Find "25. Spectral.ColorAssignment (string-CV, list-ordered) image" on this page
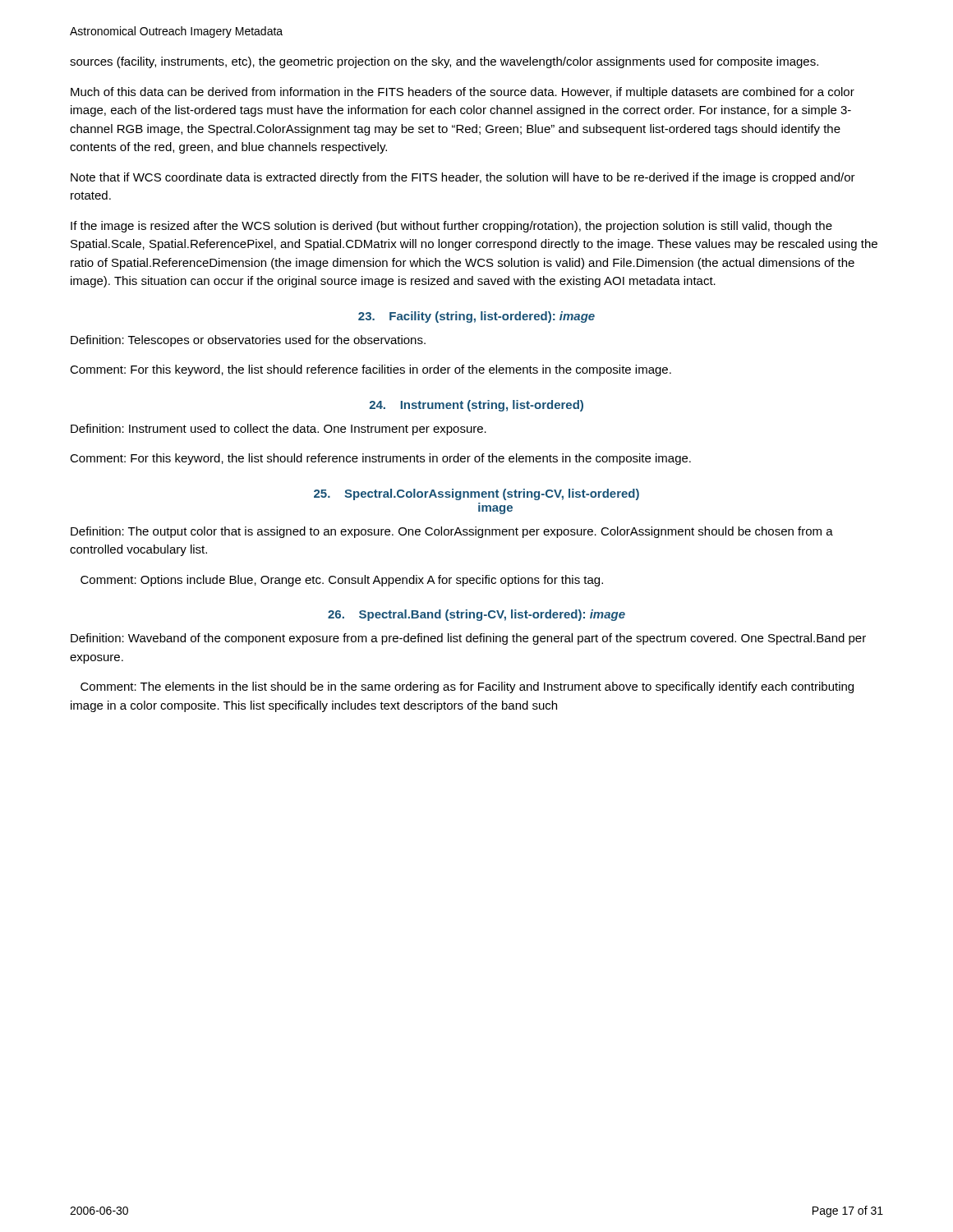The image size is (953, 1232). [x=476, y=500]
